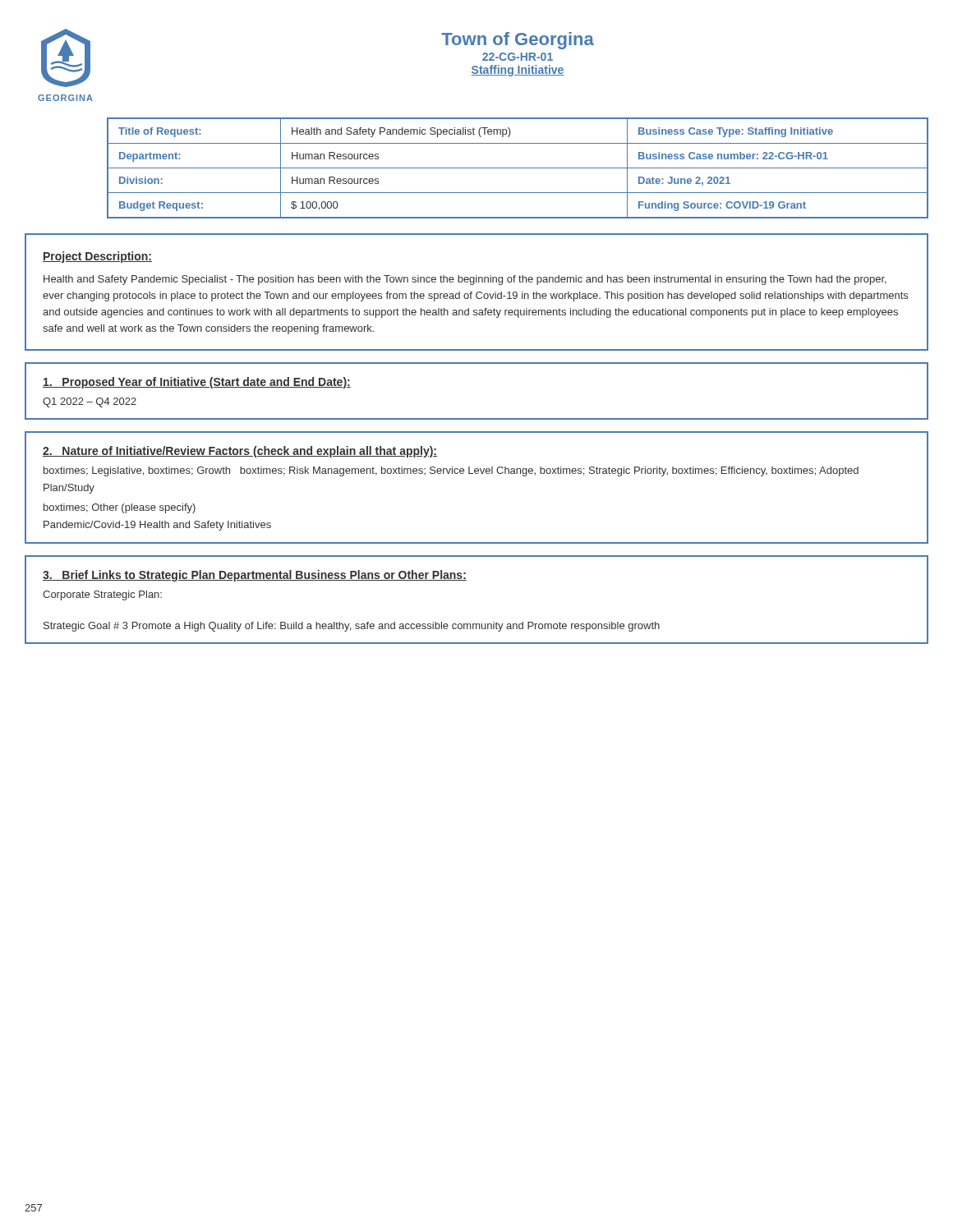Select the section header that says "1. Proposed Year of Initiative (Start date"
This screenshot has height=1232, width=953.
197,382
